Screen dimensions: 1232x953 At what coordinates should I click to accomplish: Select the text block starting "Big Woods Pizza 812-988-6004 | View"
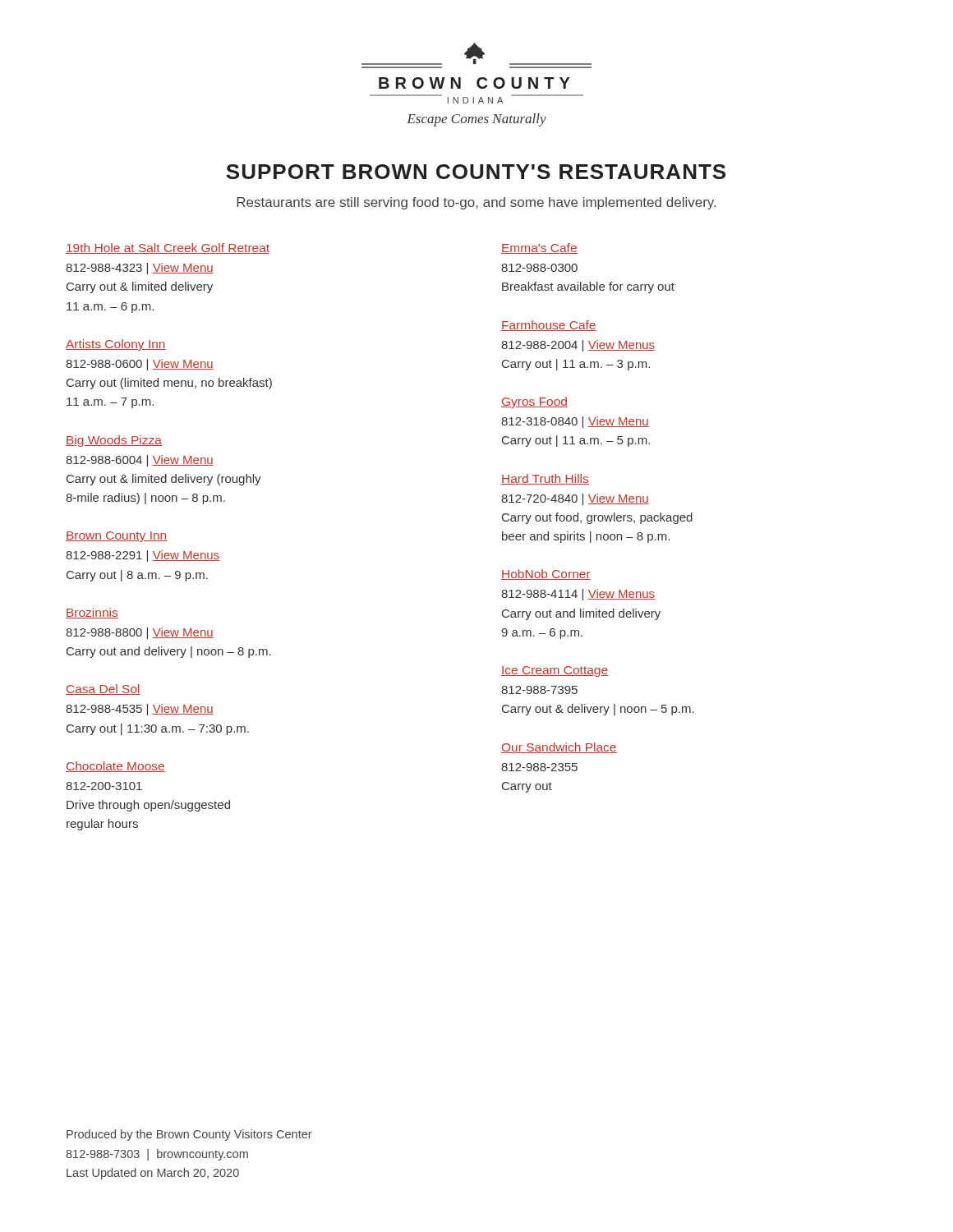click(259, 470)
